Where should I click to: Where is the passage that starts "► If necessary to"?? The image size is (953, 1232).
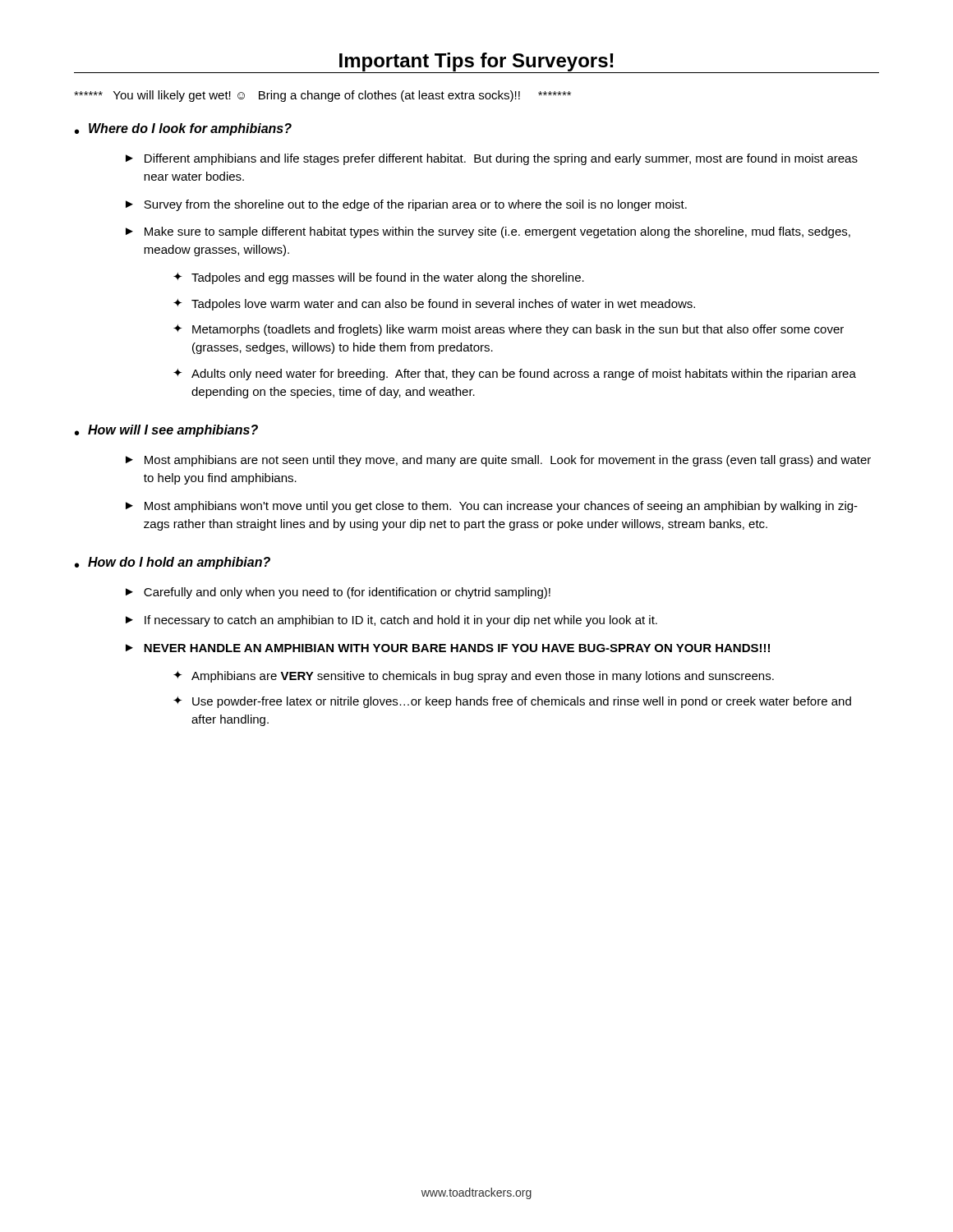coord(391,620)
